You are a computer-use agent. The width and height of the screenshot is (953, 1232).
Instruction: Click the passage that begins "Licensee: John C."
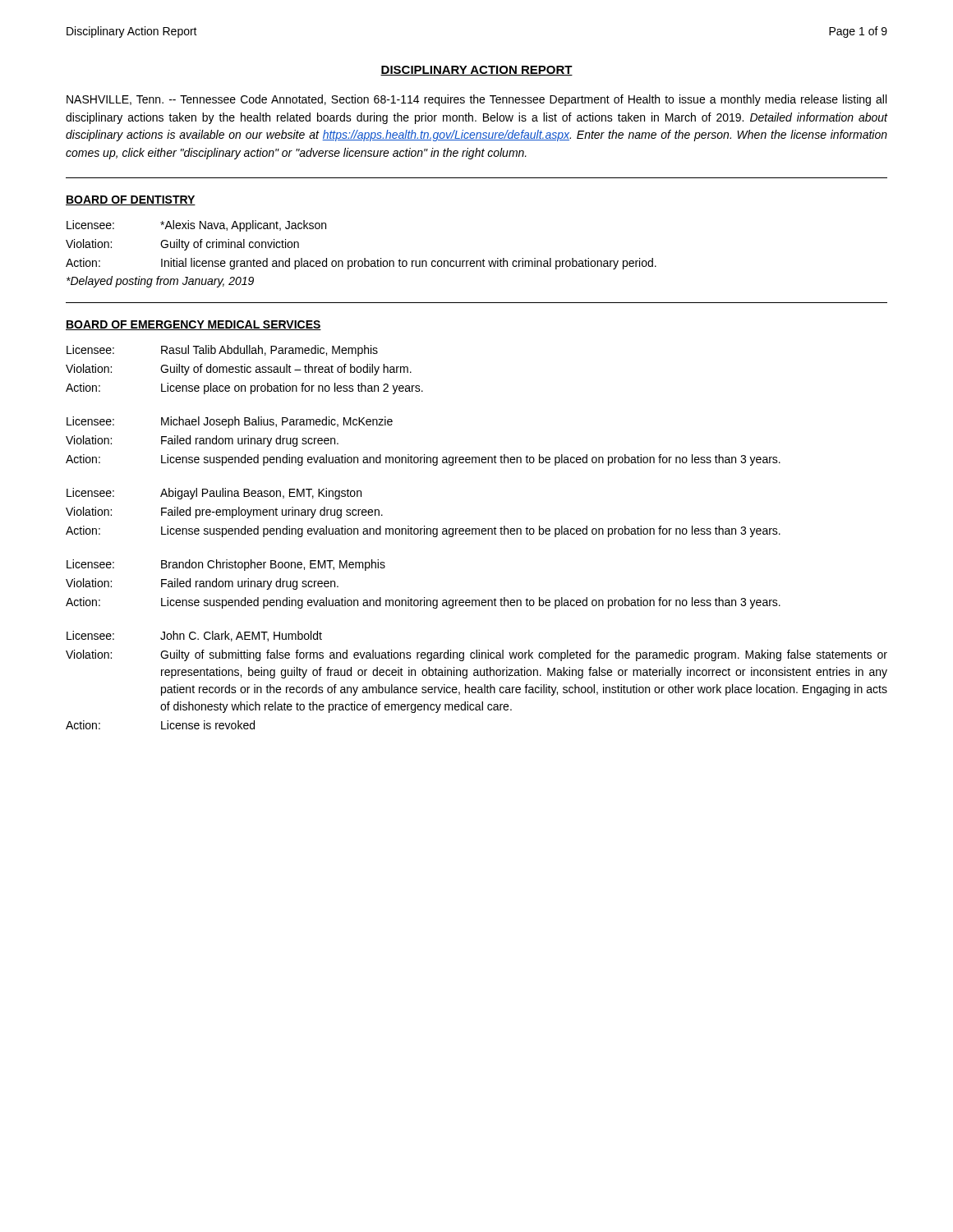click(x=476, y=681)
